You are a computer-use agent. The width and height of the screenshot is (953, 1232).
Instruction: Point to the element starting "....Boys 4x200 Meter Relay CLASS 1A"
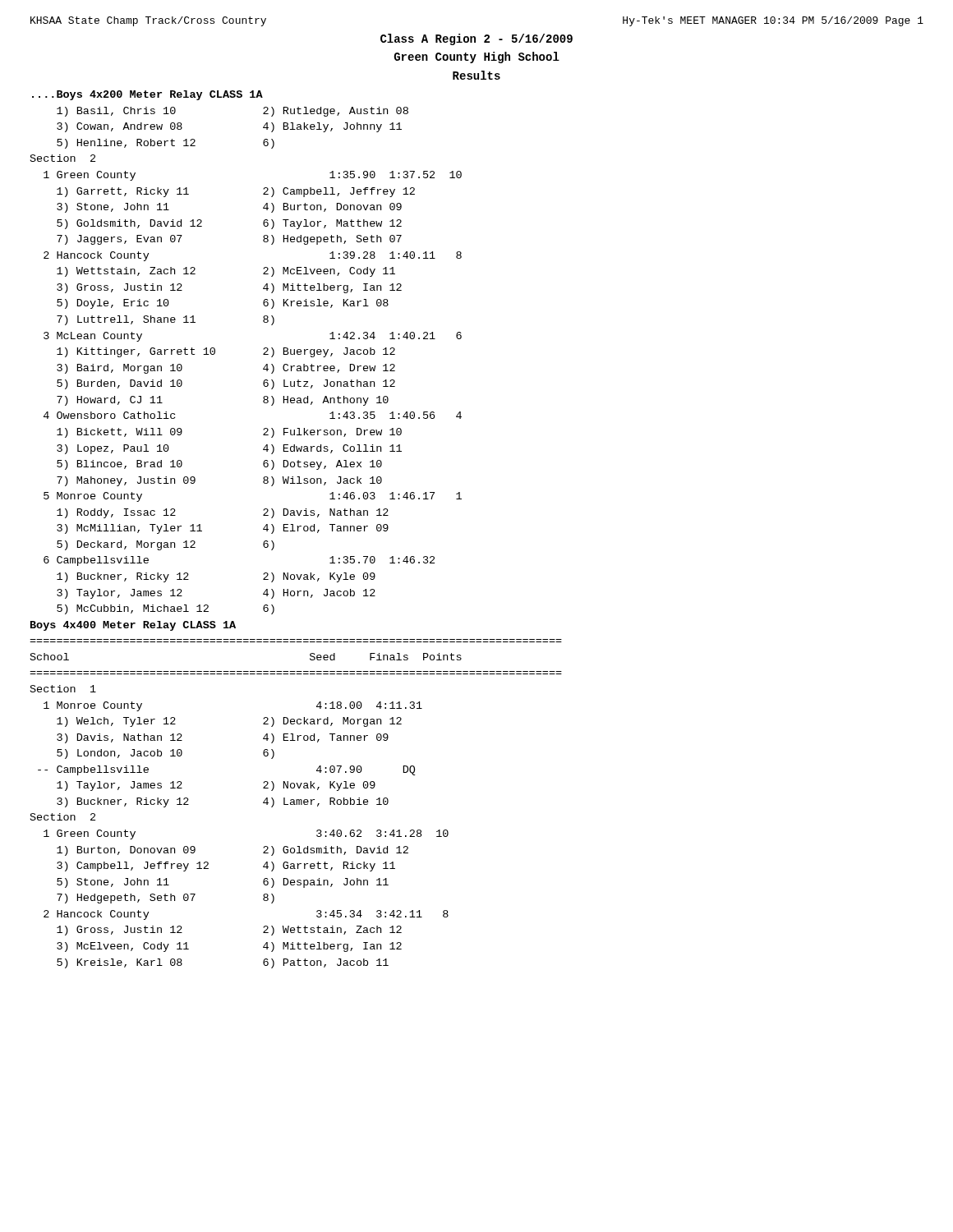coord(147,95)
